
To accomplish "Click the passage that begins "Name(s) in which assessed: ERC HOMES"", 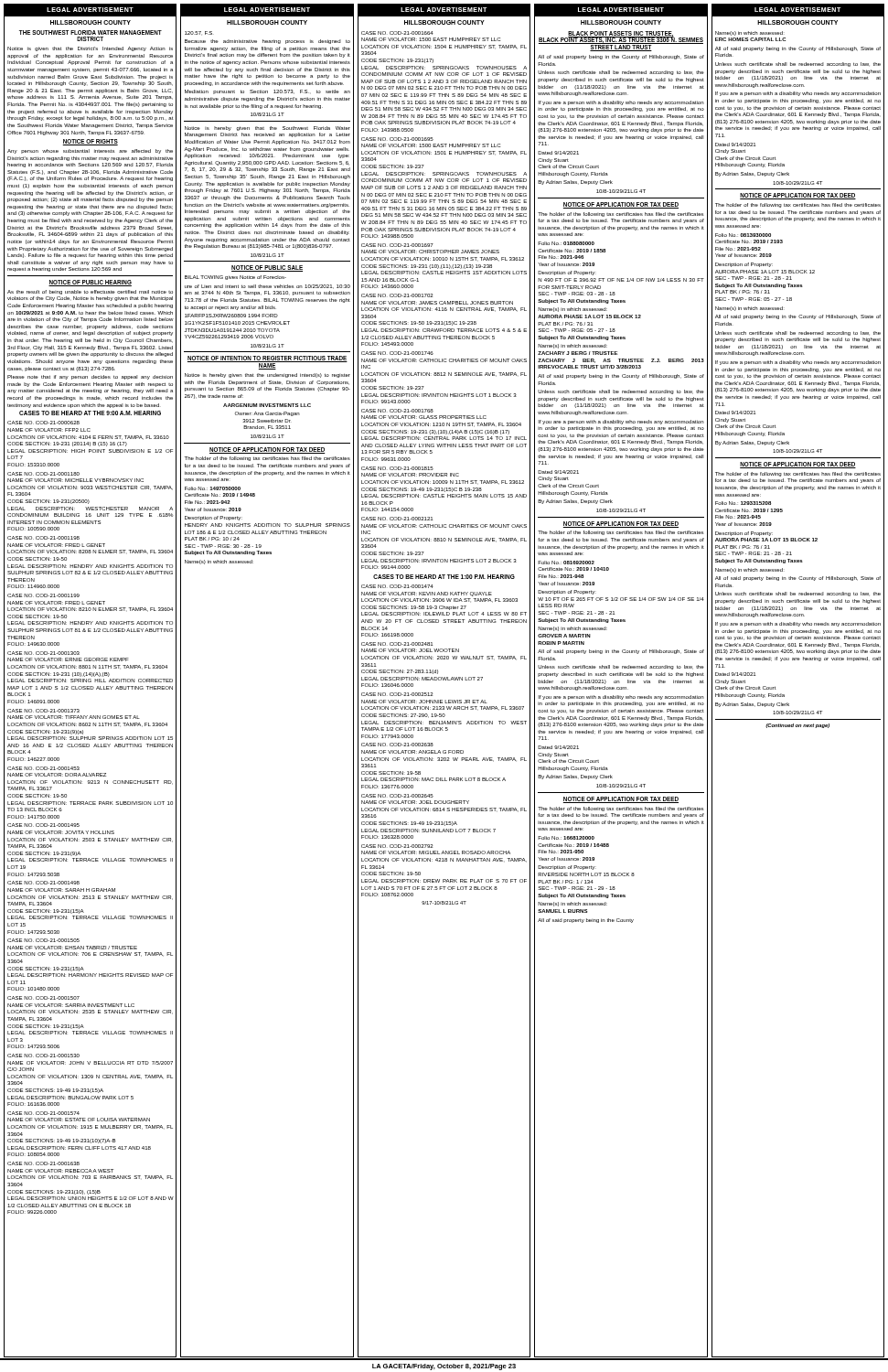I will (798, 379).
